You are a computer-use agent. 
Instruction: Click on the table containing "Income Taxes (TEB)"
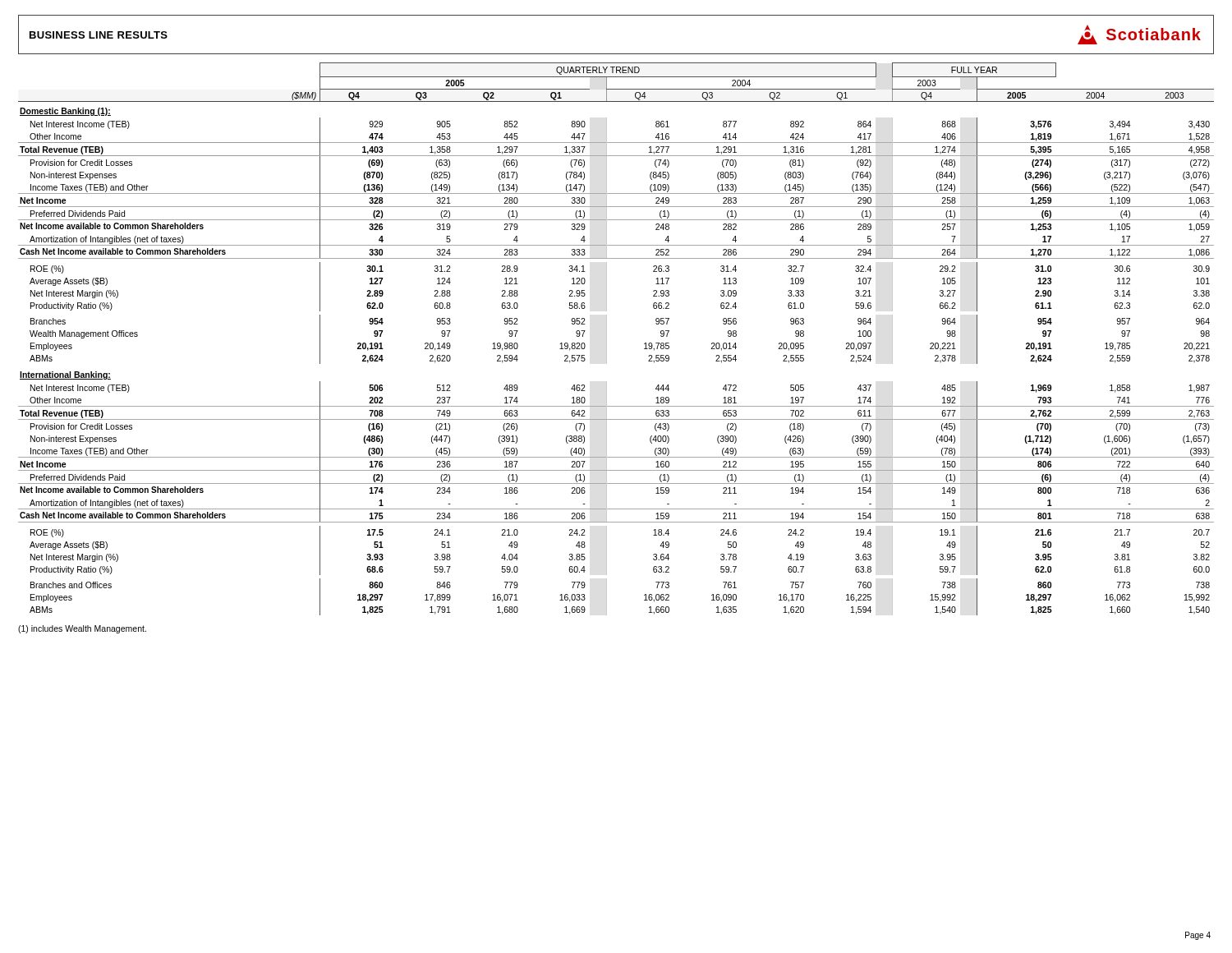point(616,339)
